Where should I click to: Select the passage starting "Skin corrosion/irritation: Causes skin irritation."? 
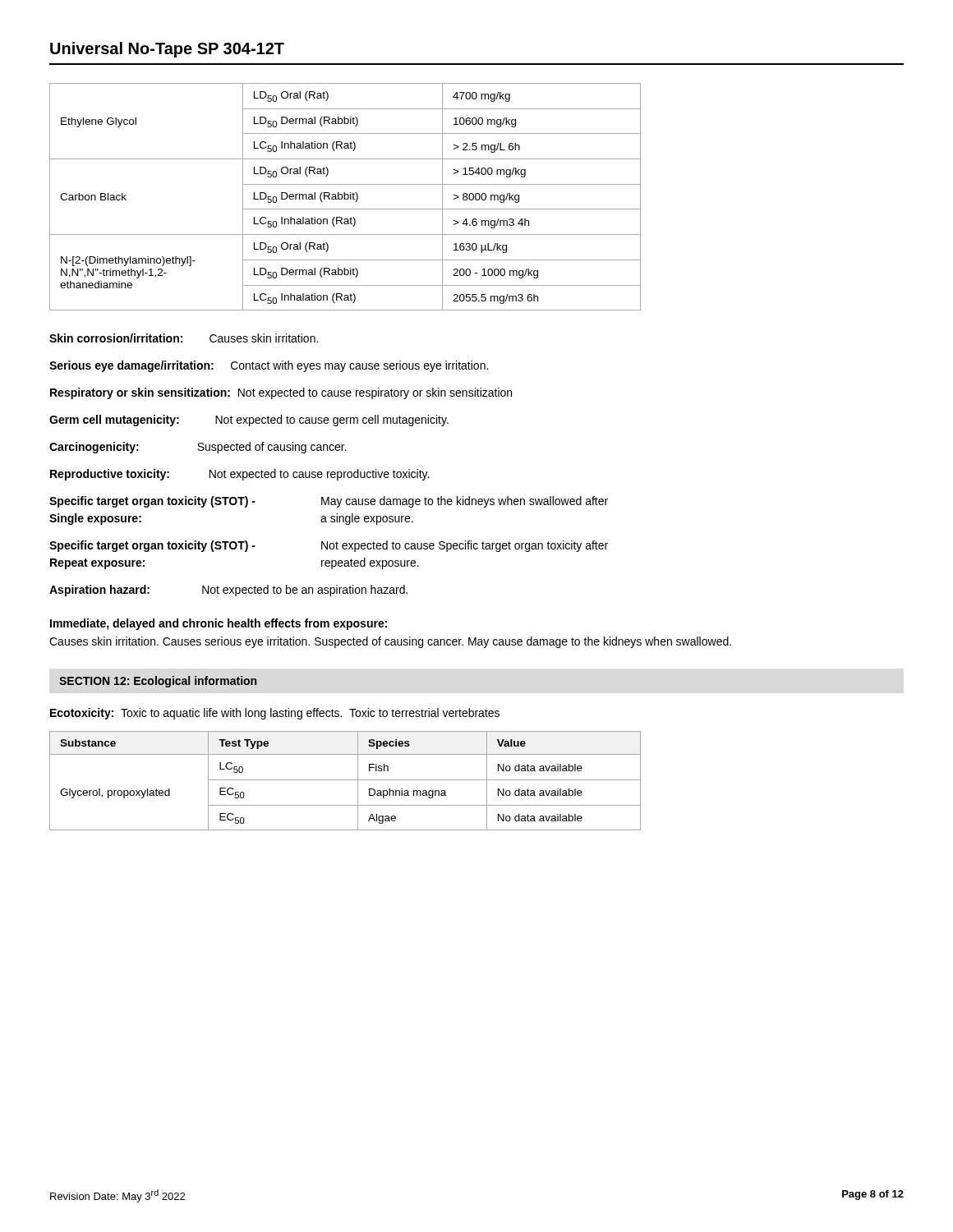[184, 339]
